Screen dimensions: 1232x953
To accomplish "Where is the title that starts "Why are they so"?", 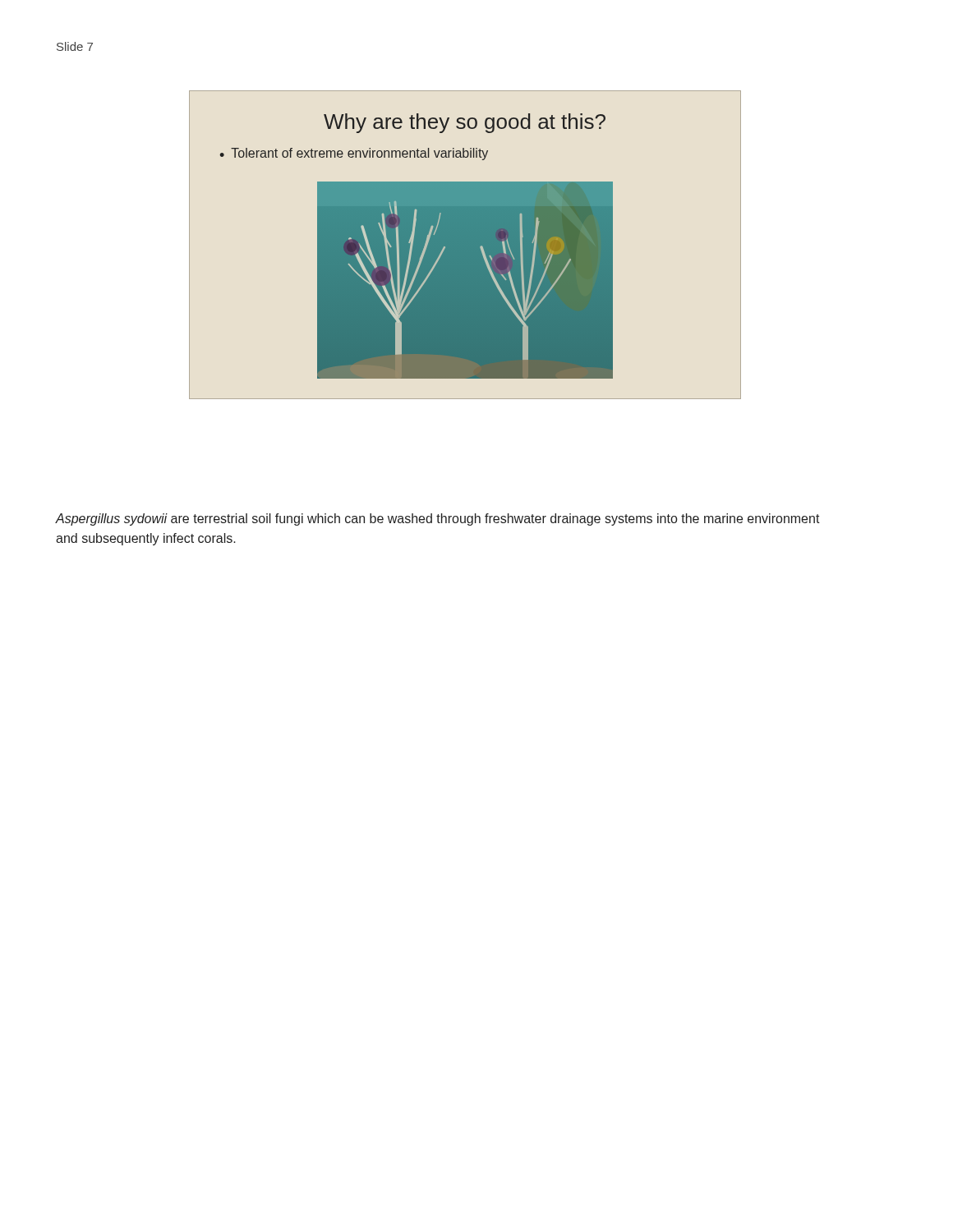I will pyautogui.click(x=465, y=122).
